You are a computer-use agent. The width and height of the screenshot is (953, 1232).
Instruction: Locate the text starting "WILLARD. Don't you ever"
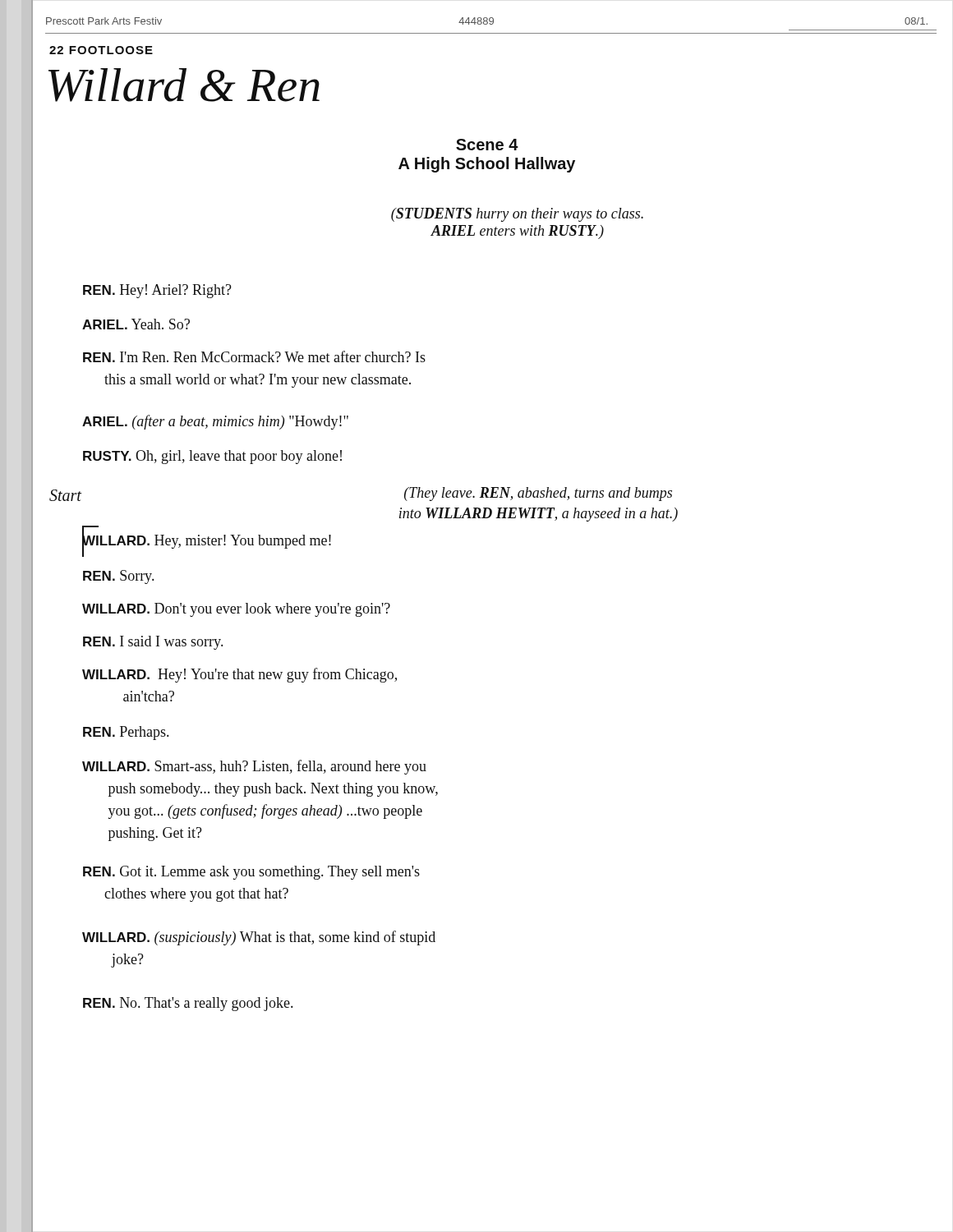(x=236, y=609)
